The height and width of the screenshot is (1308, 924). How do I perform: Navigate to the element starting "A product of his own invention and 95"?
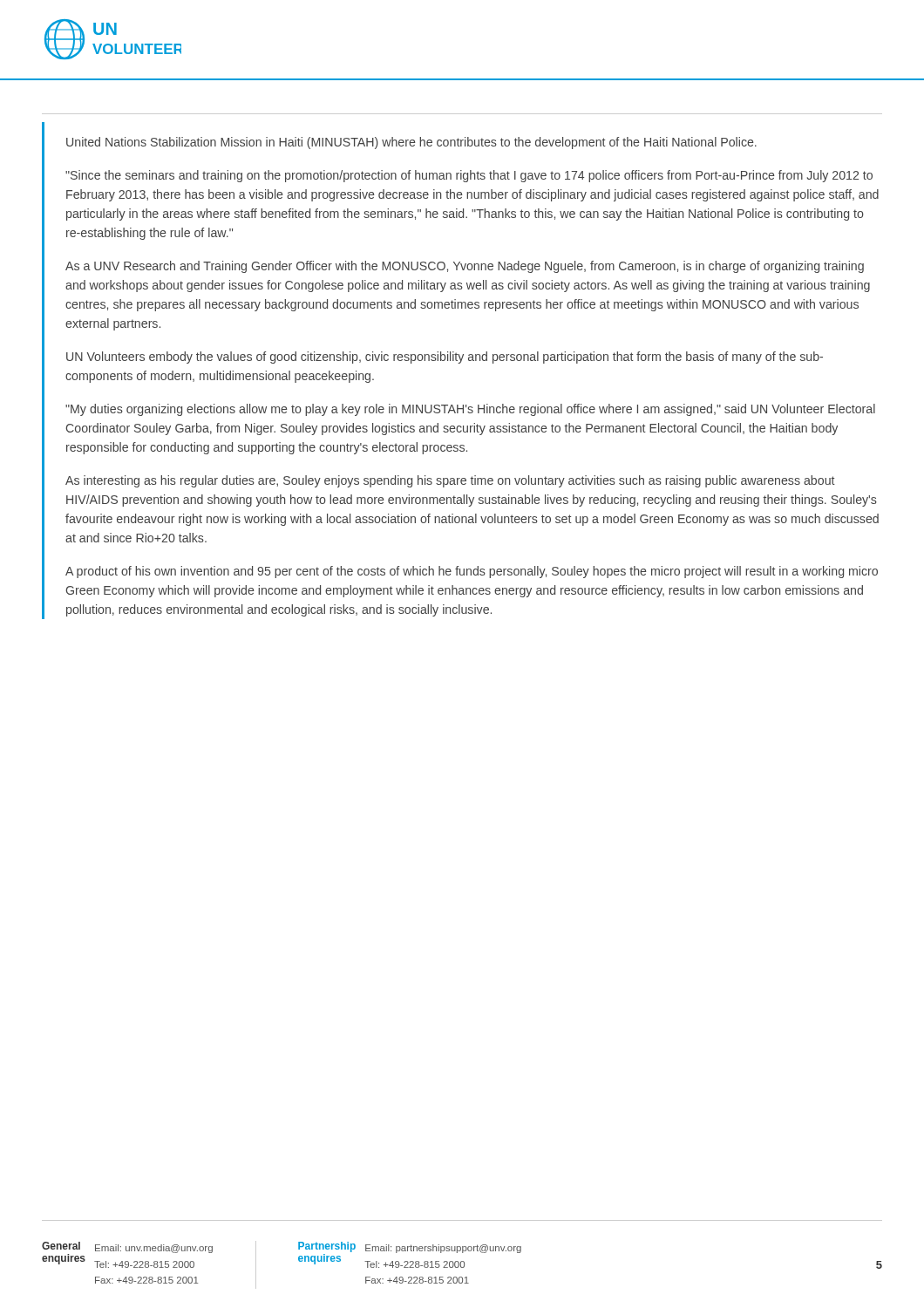472,590
